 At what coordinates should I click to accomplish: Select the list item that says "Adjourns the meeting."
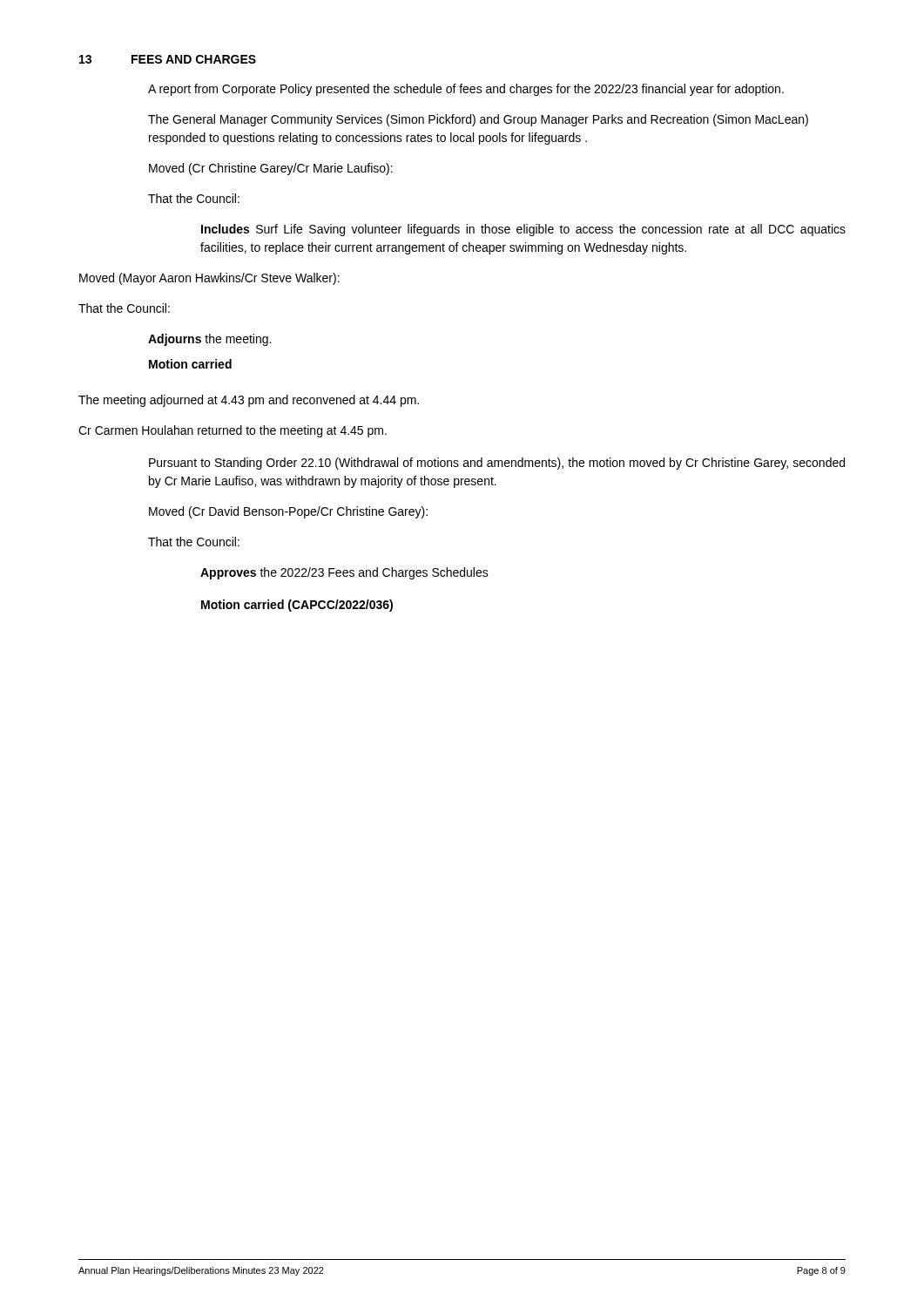pos(210,339)
